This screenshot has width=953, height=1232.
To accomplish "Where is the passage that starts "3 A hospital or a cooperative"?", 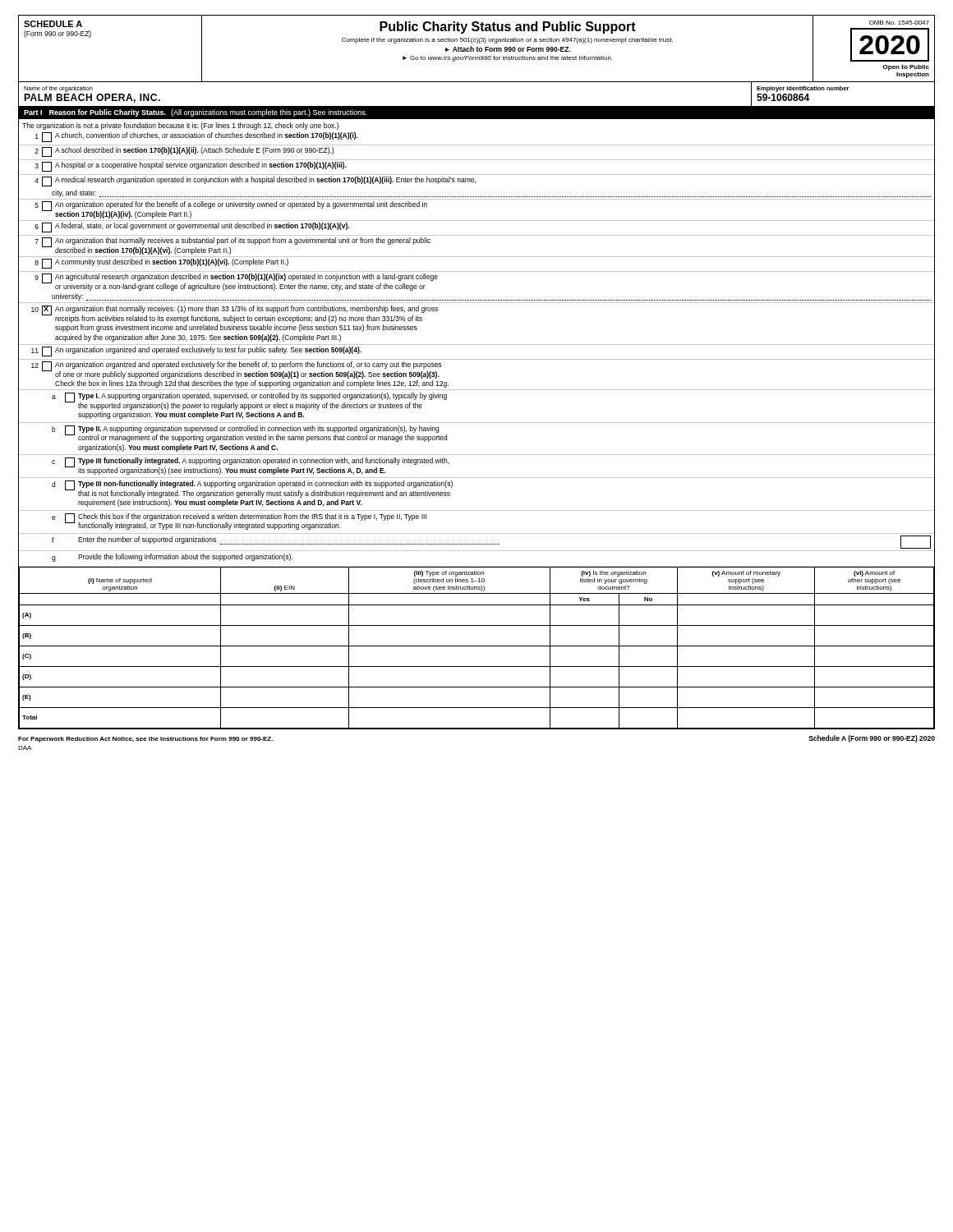I will [x=476, y=167].
